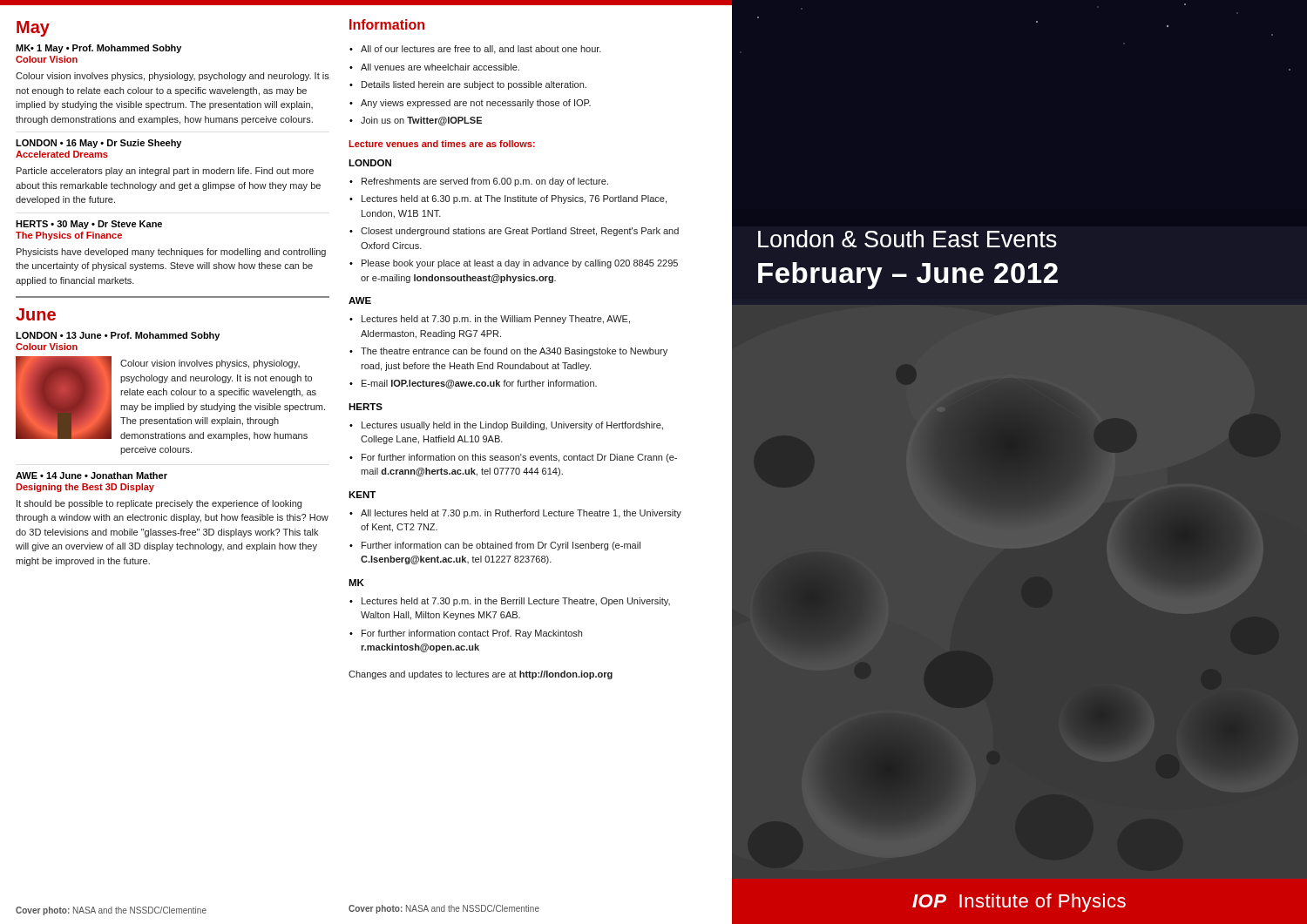Find the list item that says "All lectures held at 7.30 p.m. in"

click(521, 520)
